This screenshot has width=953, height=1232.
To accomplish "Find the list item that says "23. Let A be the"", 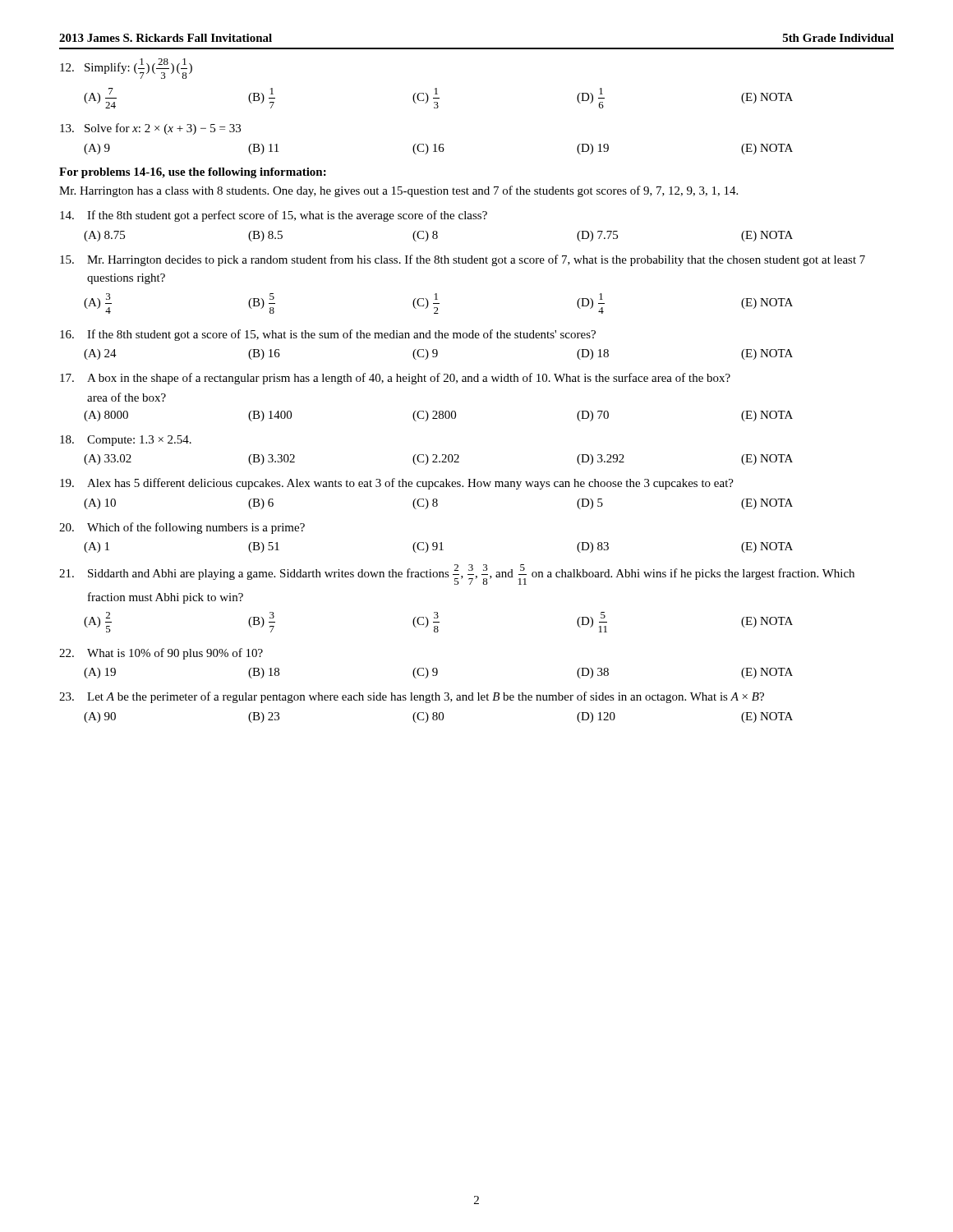I will (x=476, y=705).
